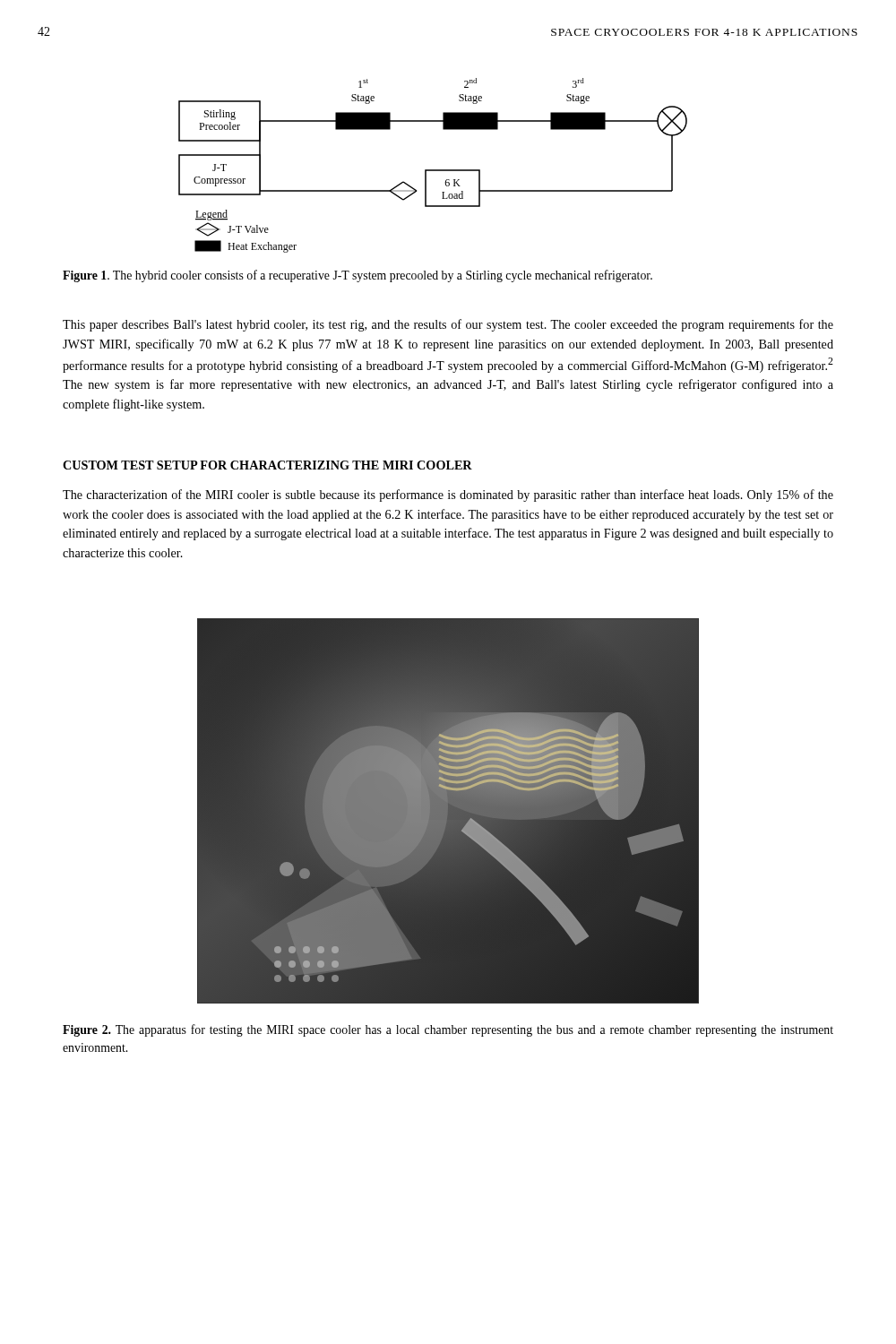This screenshot has height=1344, width=896.
Task: Click on the text starting "The characterization of the MIRI"
Action: click(448, 524)
